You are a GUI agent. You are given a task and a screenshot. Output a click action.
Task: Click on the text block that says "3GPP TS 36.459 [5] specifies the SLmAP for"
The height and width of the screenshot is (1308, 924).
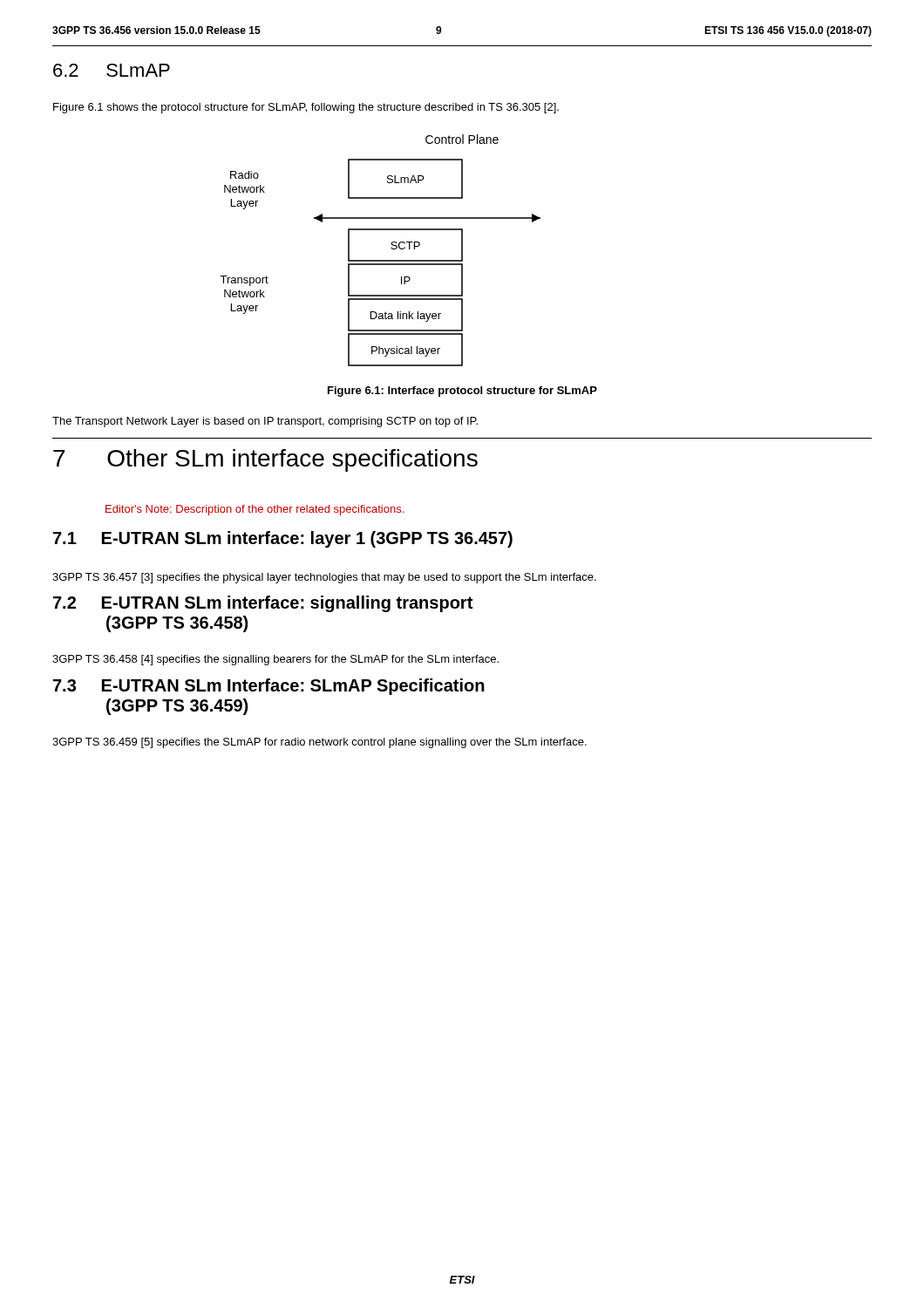[x=320, y=742]
